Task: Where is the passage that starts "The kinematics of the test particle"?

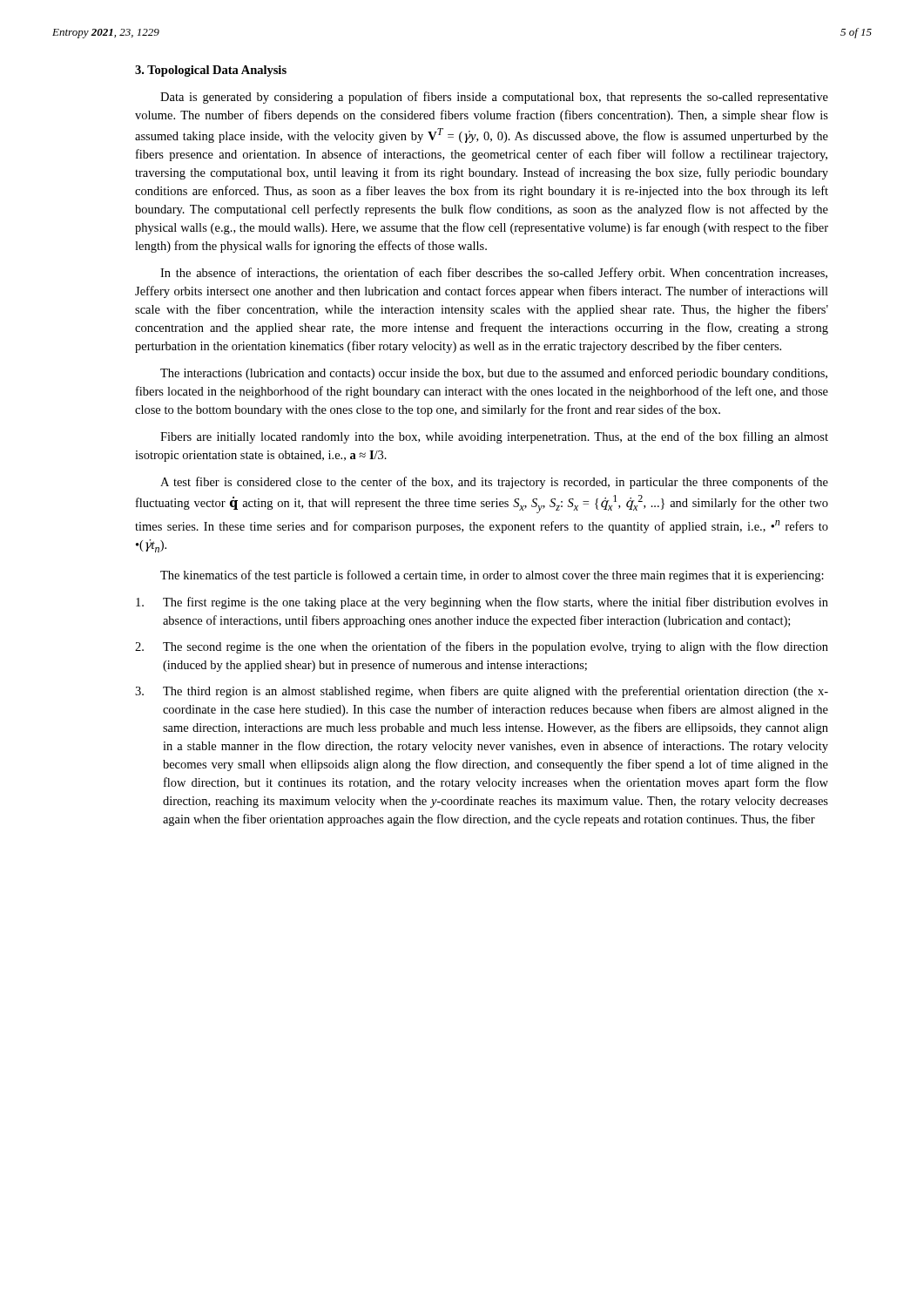Action: (x=482, y=575)
